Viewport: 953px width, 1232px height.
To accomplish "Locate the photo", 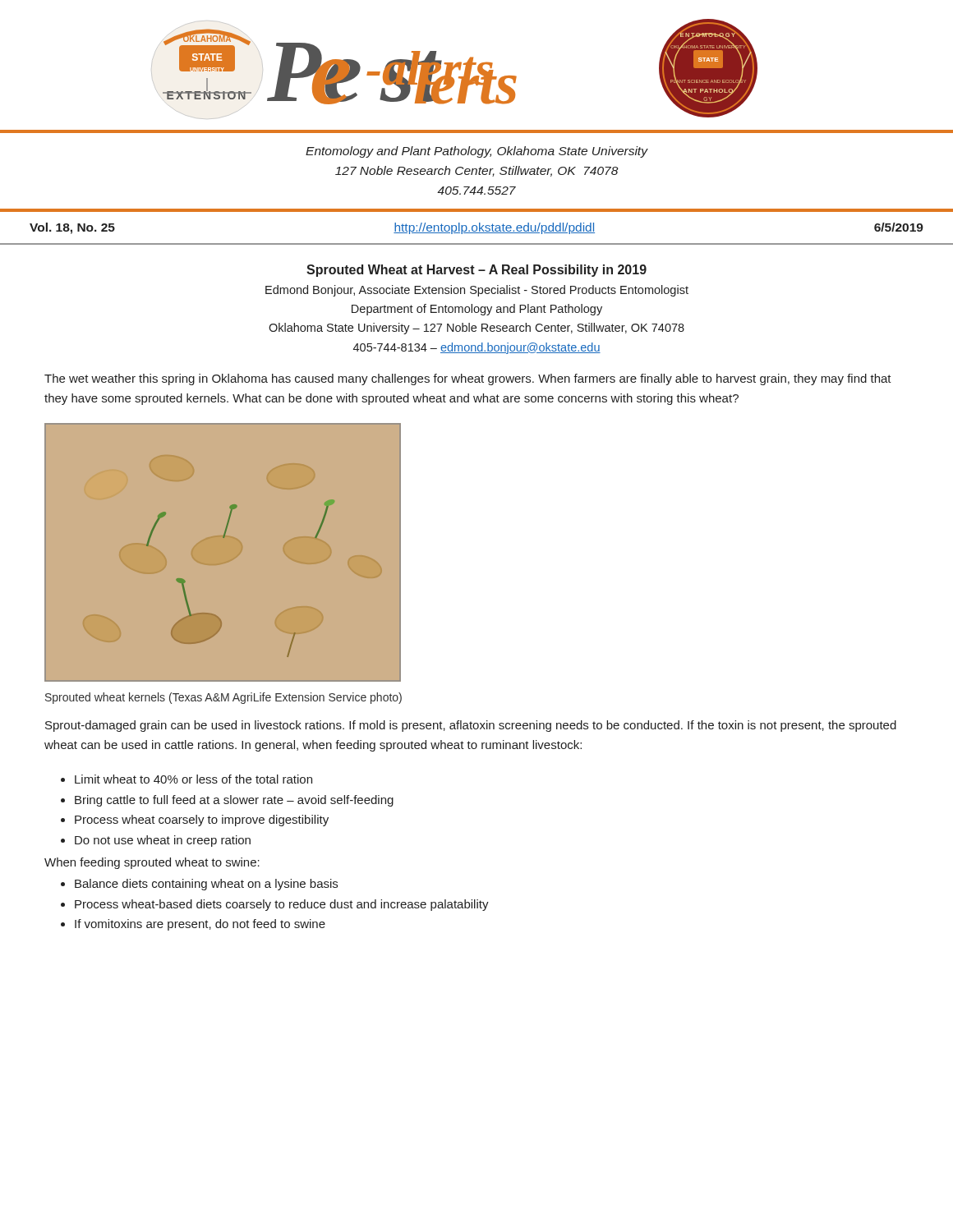I will (x=476, y=553).
